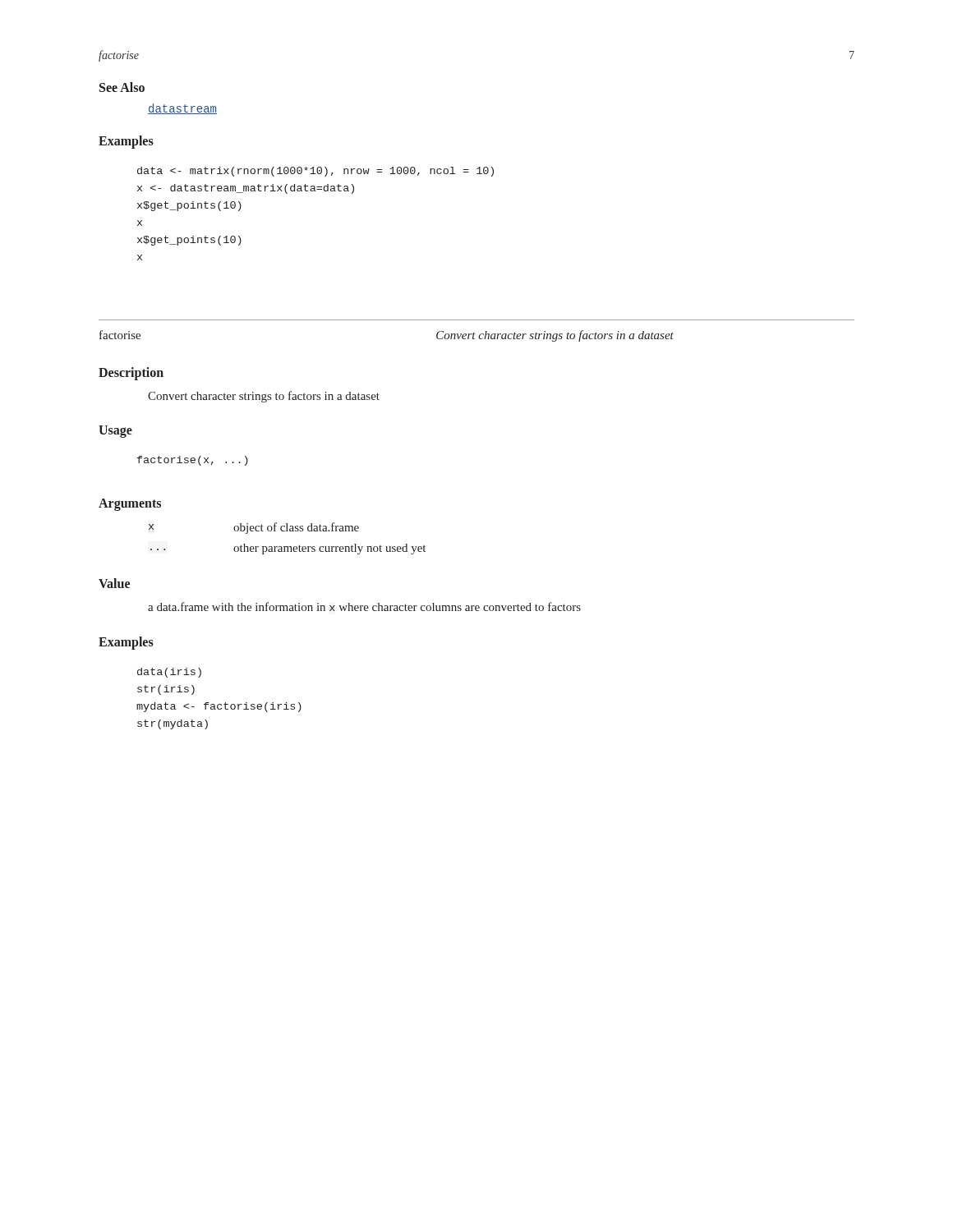Navigate to the passage starting "data(iris) str(iris) mydata <- factorise(iris) str(mydata)"
Viewport: 953px width, 1232px height.
(169, 673)
